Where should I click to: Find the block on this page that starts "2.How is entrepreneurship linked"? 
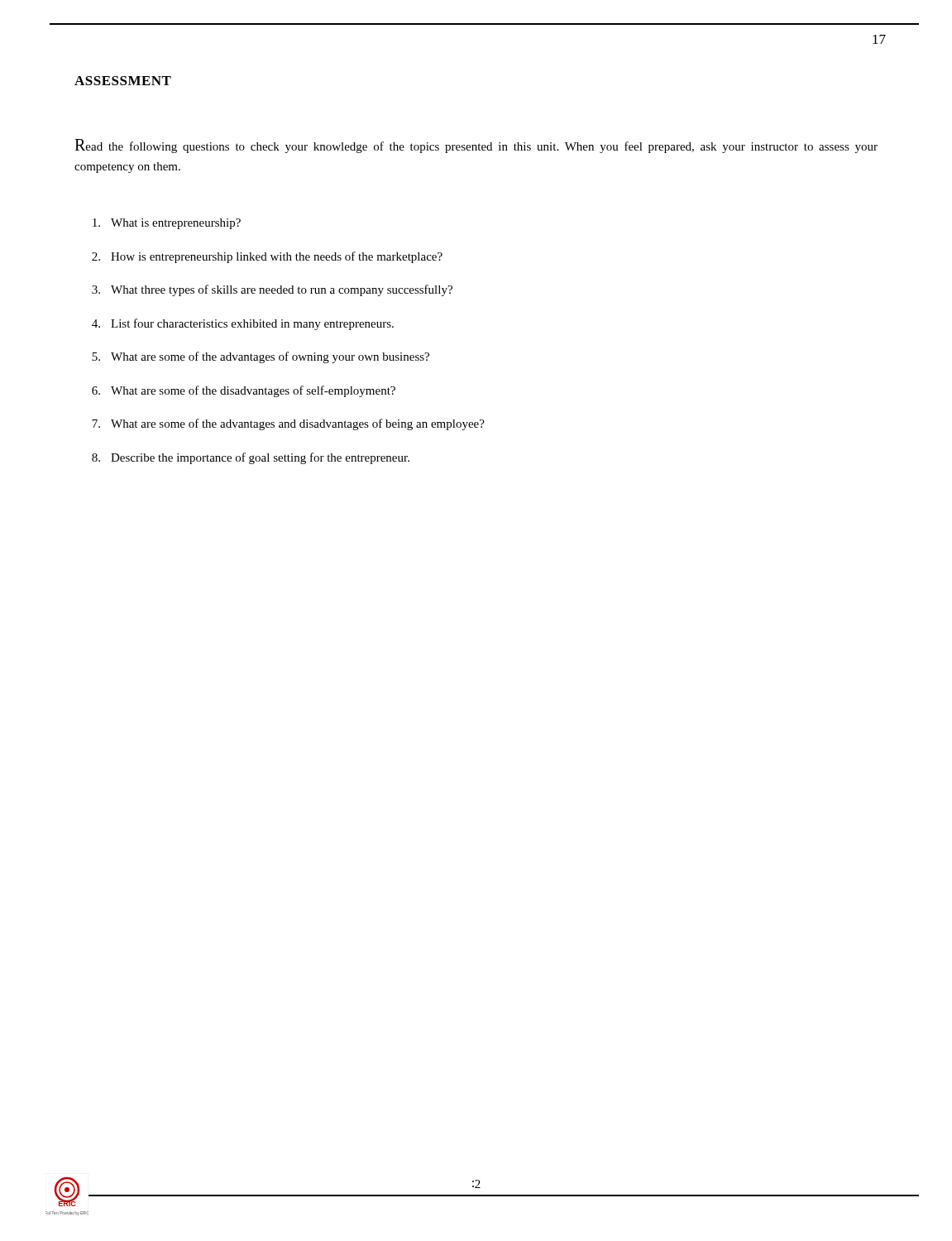pos(259,256)
